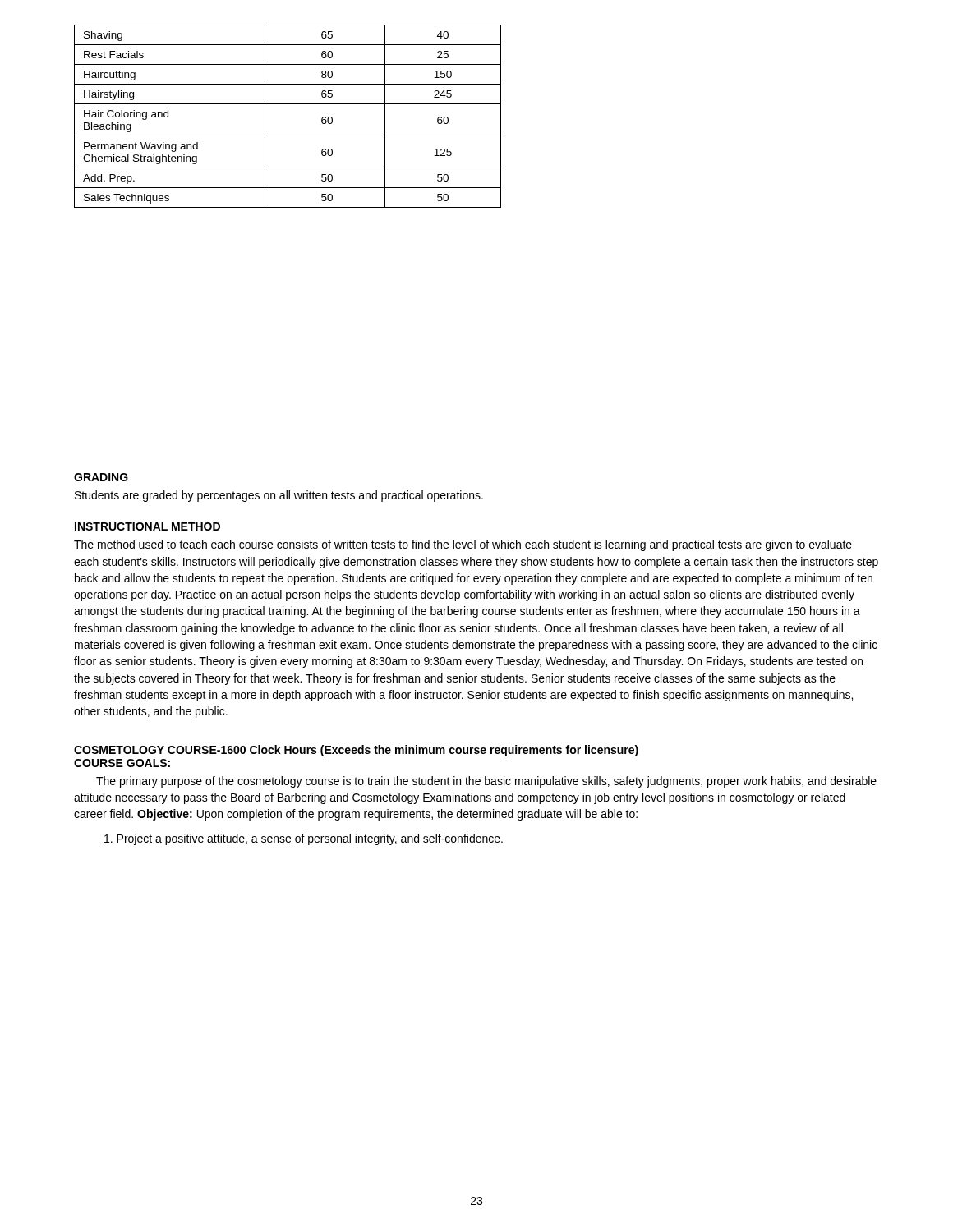Locate the text block that says "The primary purpose of"
The height and width of the screenshot is (1232, 953).
click(475, 797)
